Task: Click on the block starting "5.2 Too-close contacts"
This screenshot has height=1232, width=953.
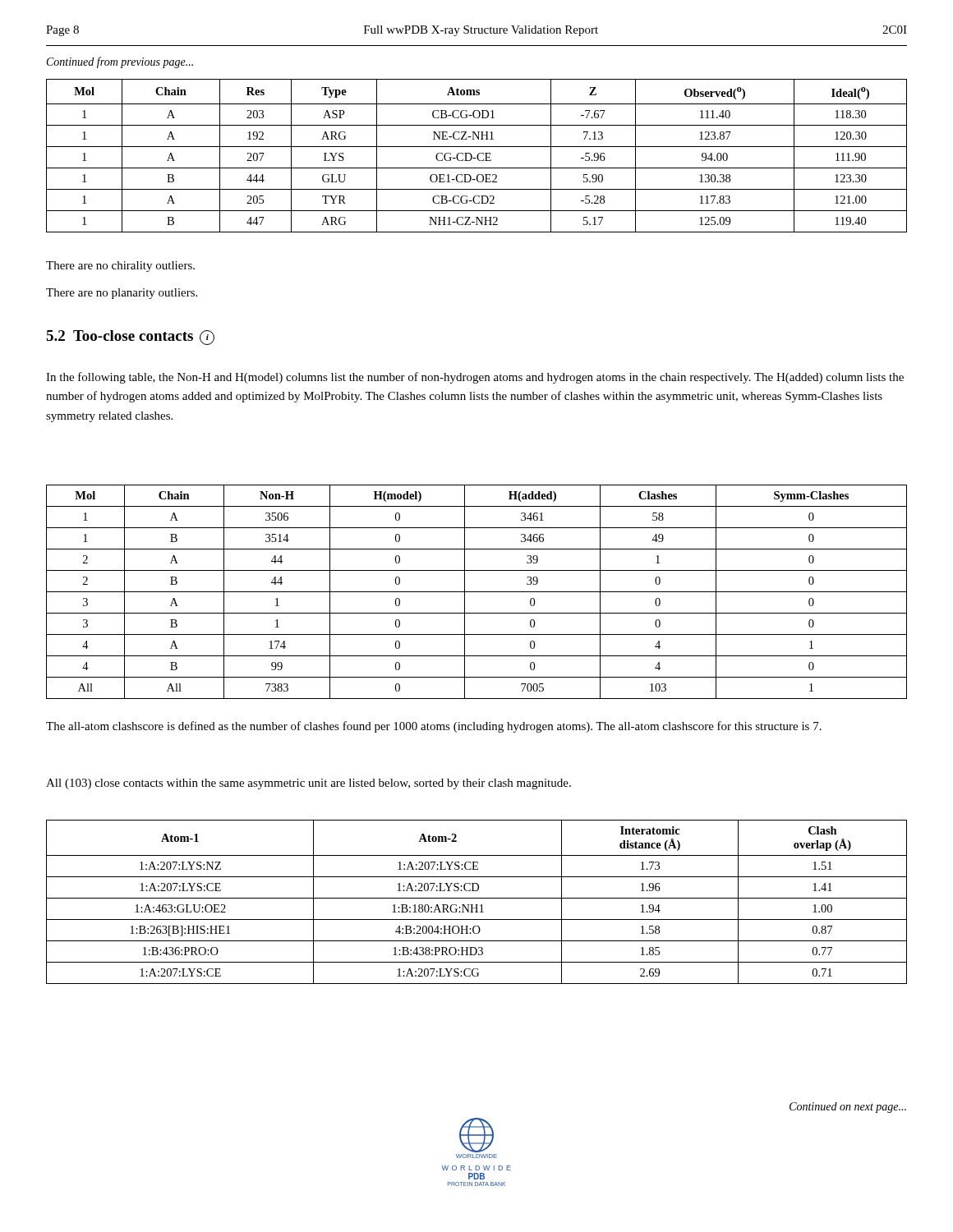Action: coord(130,336)
